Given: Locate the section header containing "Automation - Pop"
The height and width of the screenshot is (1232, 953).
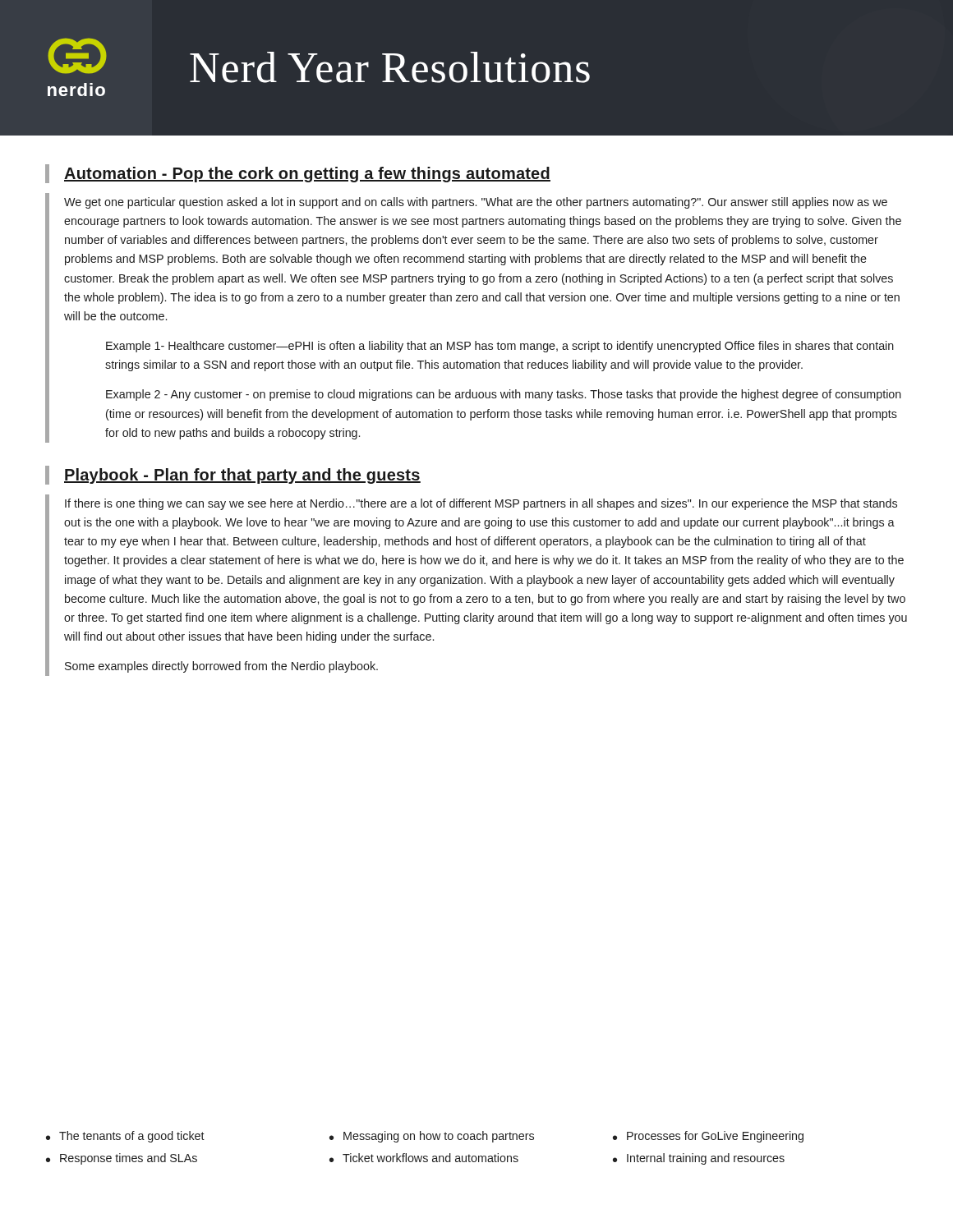Looking at the screenshot, I should pos(486,174).
